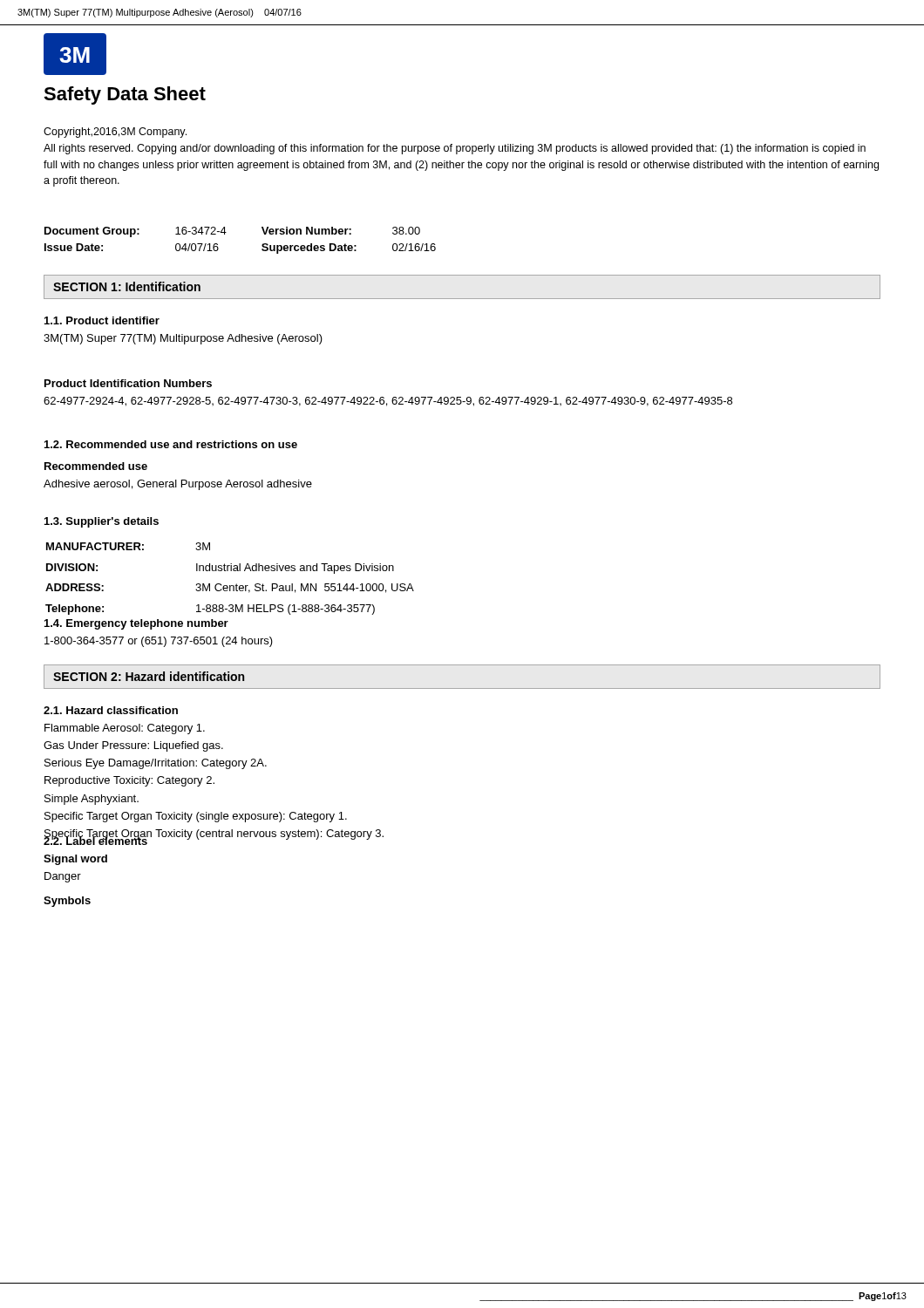Viewport: 924px width, 1308px height.
Task: Select the section header containing "1.1. Product identifier"
Action: point(102,320)
